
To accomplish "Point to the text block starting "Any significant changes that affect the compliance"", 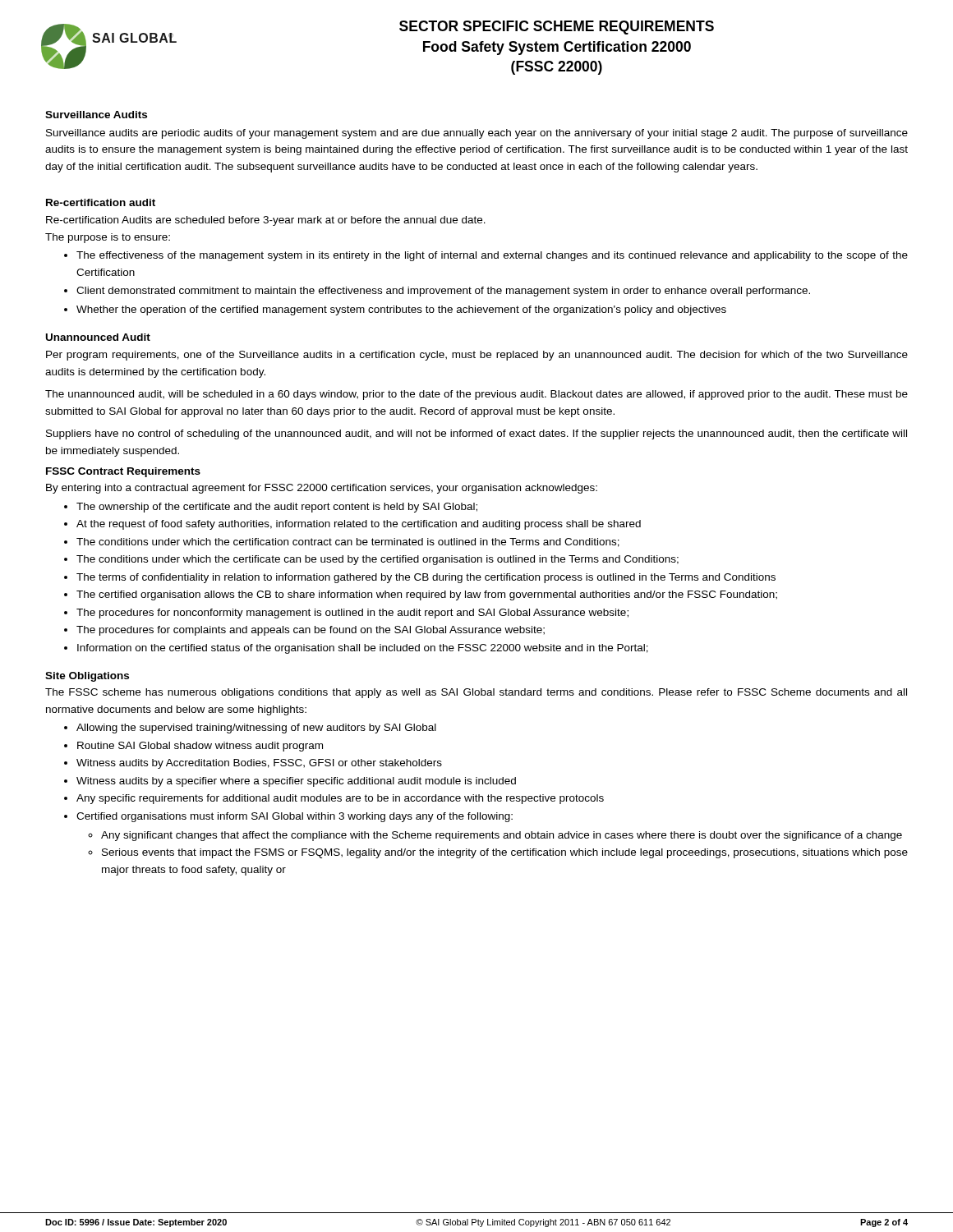I will coord(502,834).
